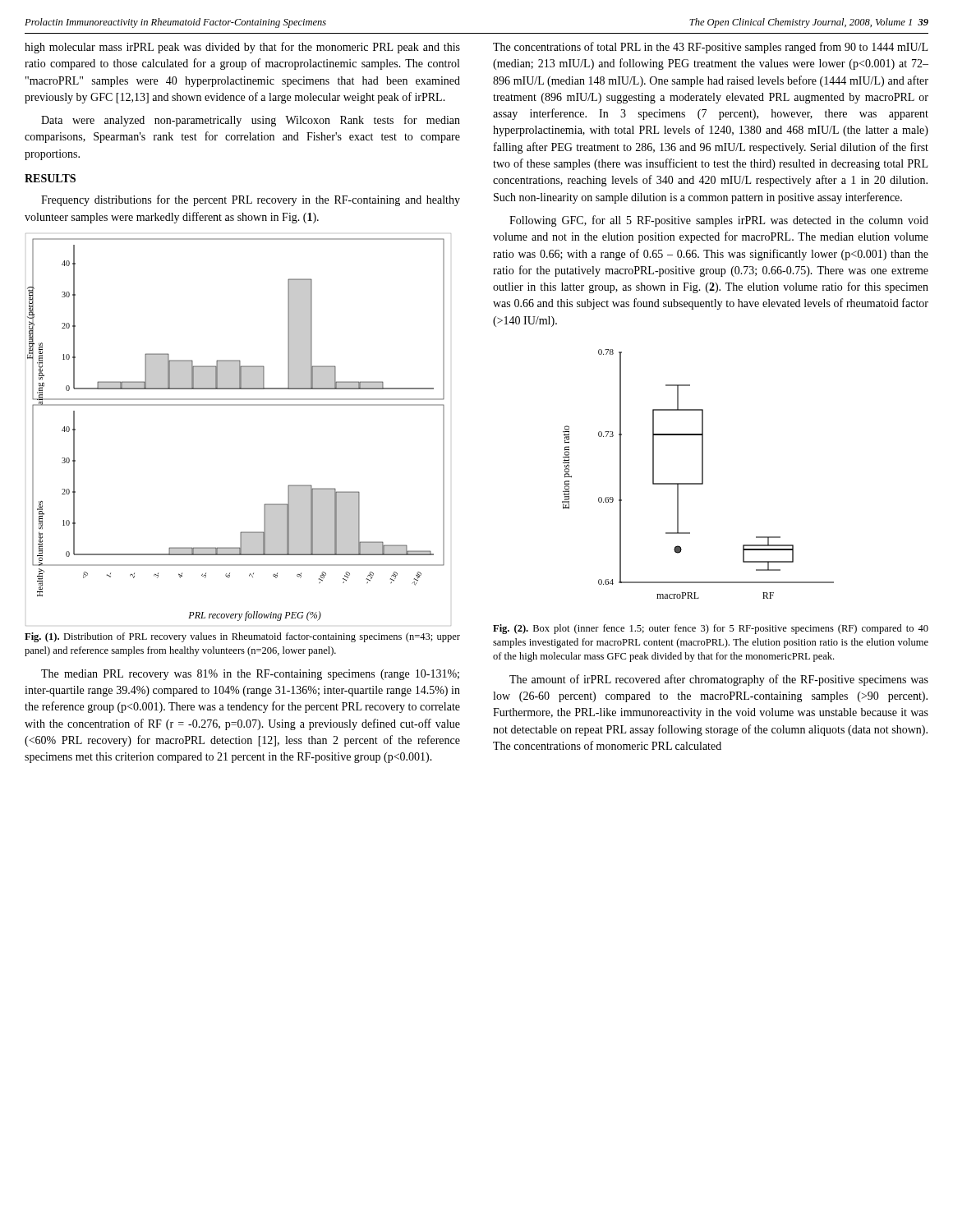This screenshot has height=1232, width=953.
Task: Locate the element starting "Following GFC, for all 5 RF-positive samples"
Action: [x=711, y=271]
